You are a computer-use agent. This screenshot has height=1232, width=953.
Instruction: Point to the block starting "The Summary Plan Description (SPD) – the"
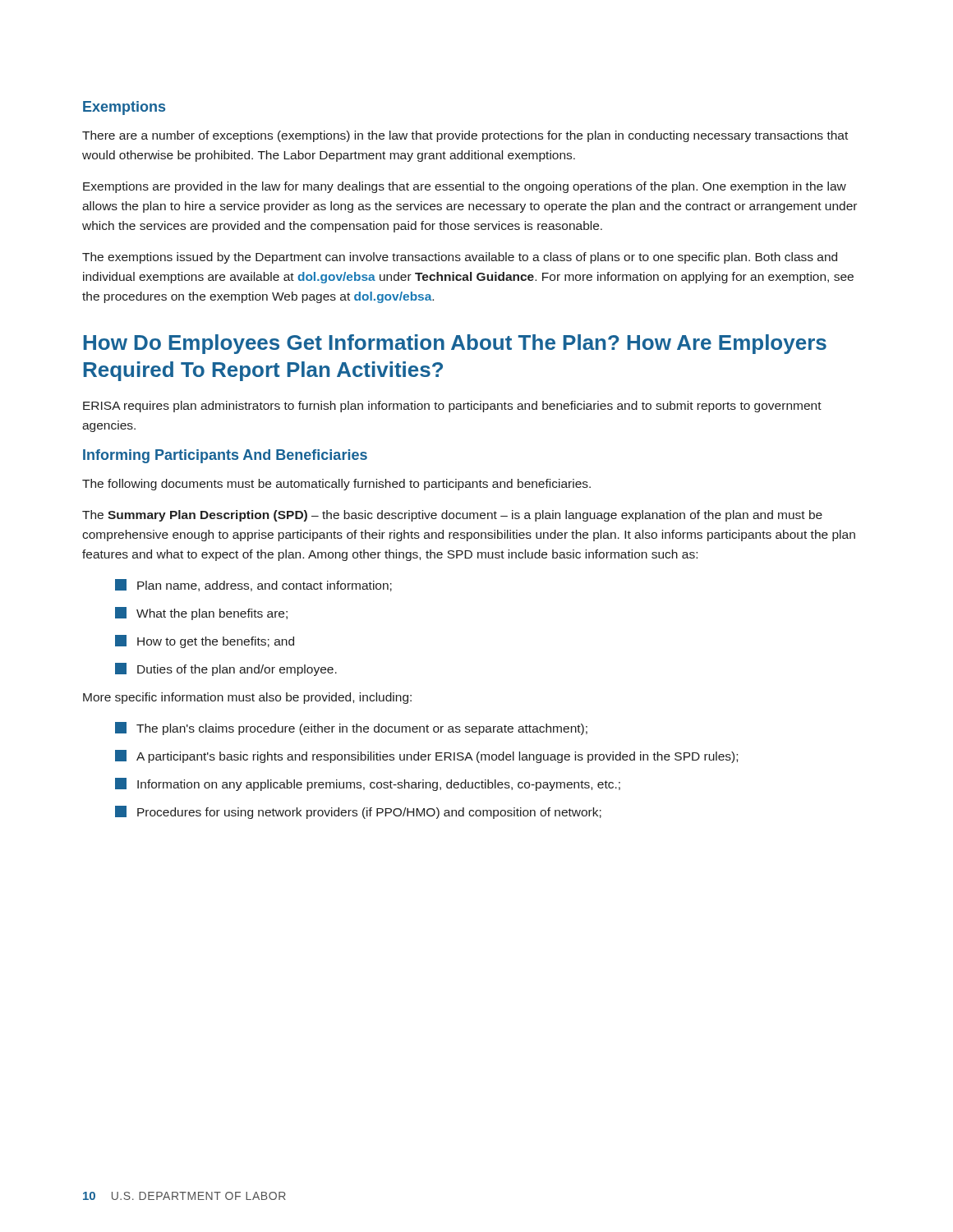(x=476, y=535)
